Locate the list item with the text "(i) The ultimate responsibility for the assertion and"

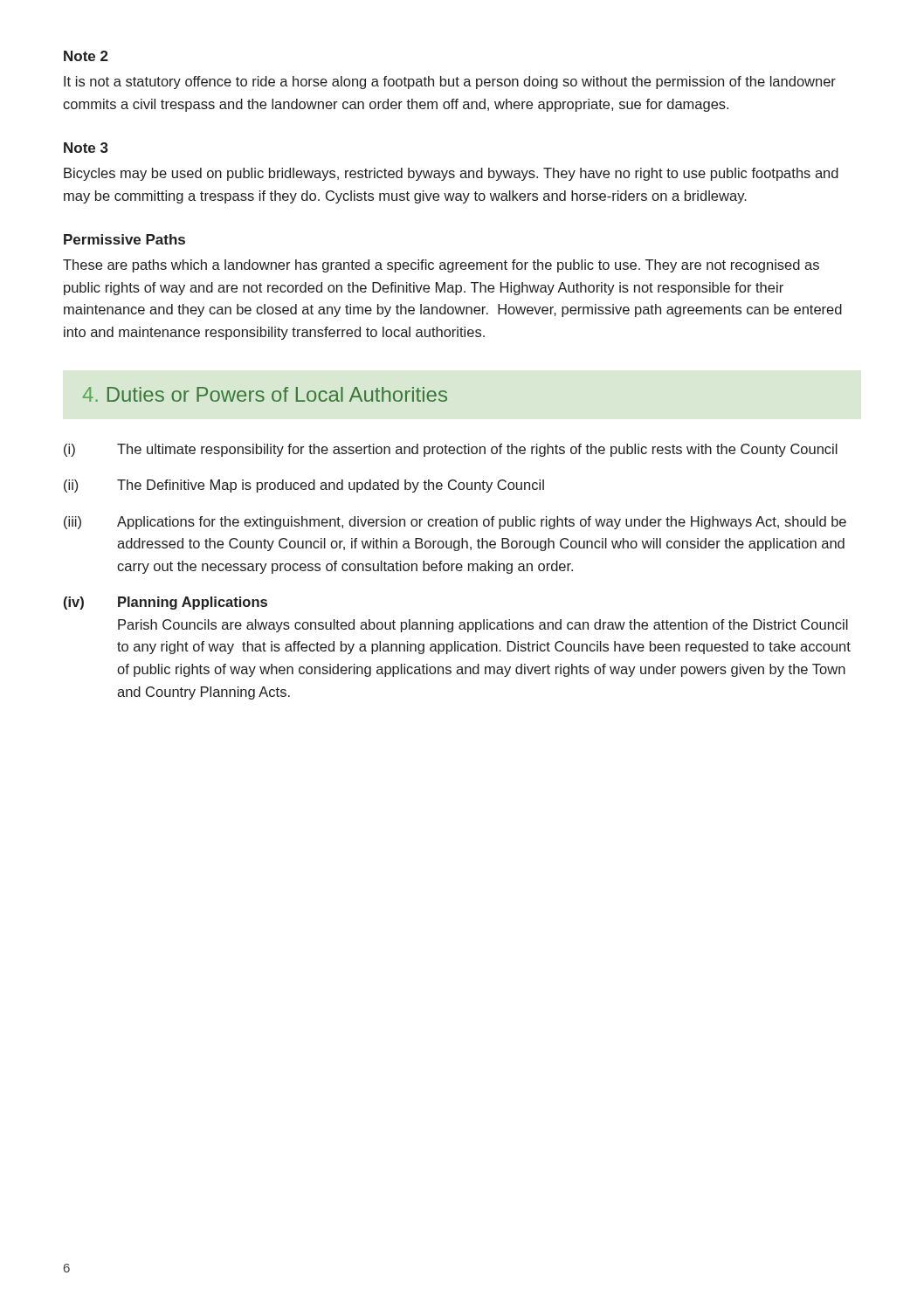pos(462,449)
